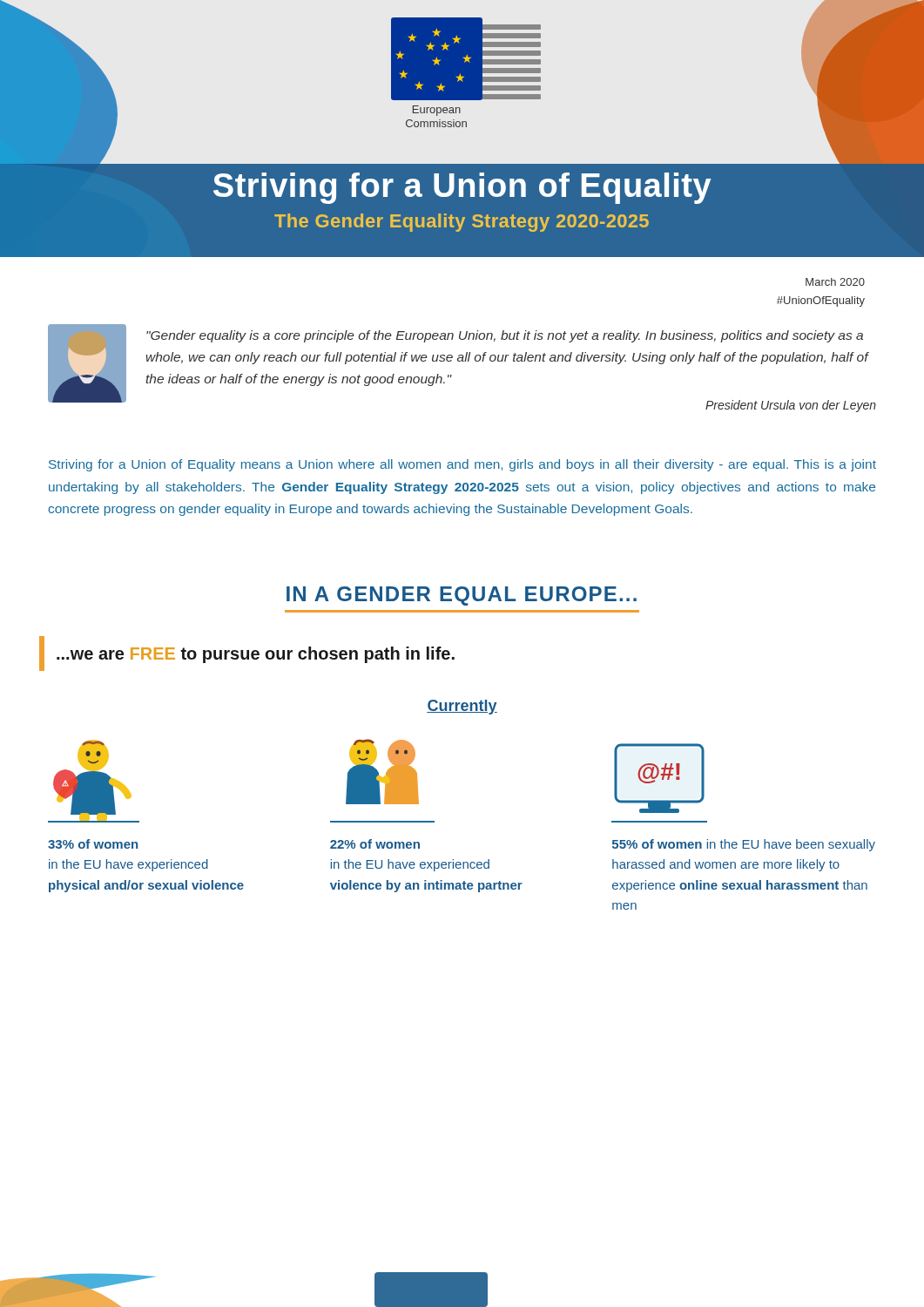Click the passage that begins "55% of women in the EU have"
Image resolution: width=924 pixels, height=1307 pixels.
[x=743, y=874]
